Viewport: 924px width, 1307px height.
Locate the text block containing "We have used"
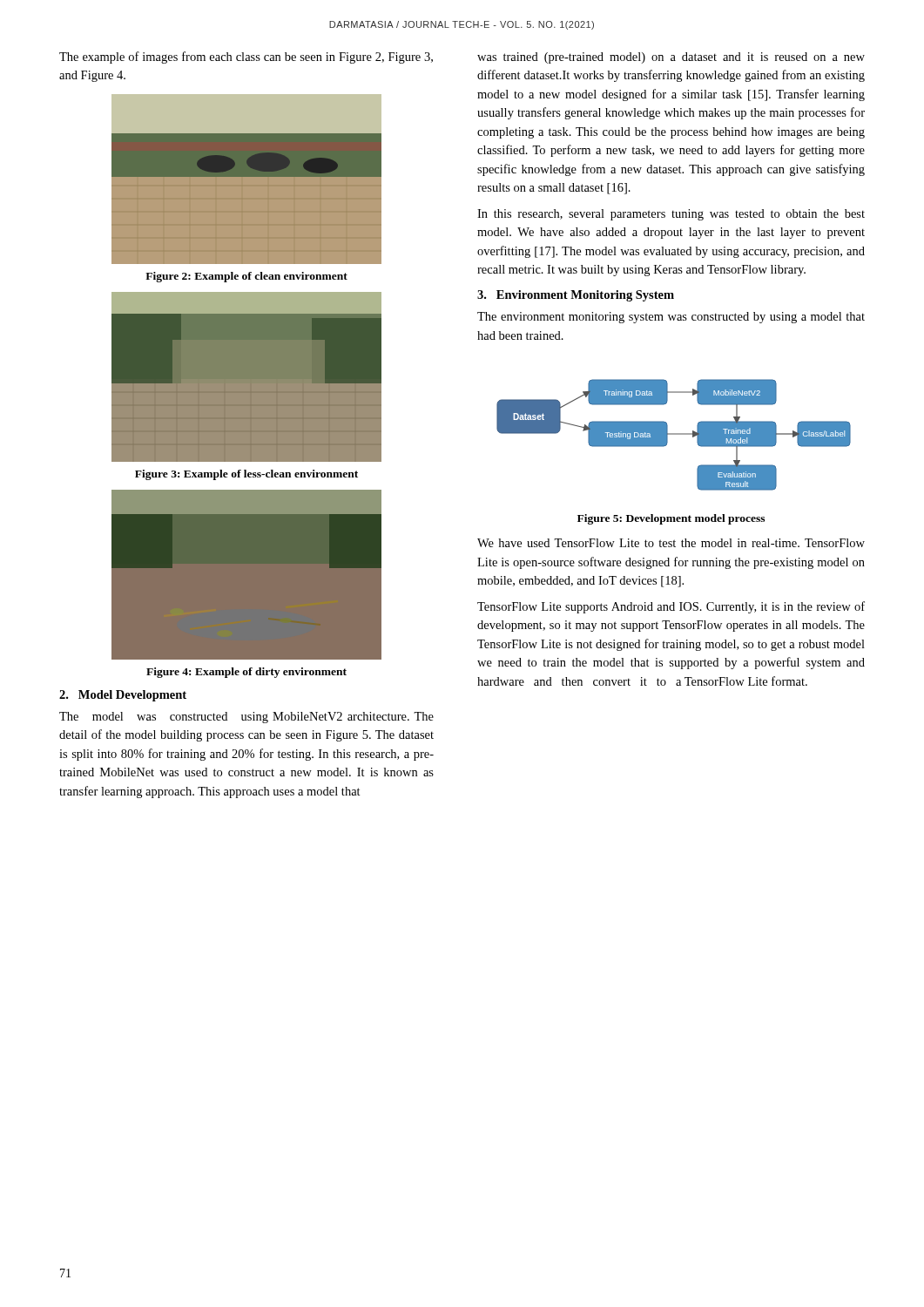coord(671,562)
